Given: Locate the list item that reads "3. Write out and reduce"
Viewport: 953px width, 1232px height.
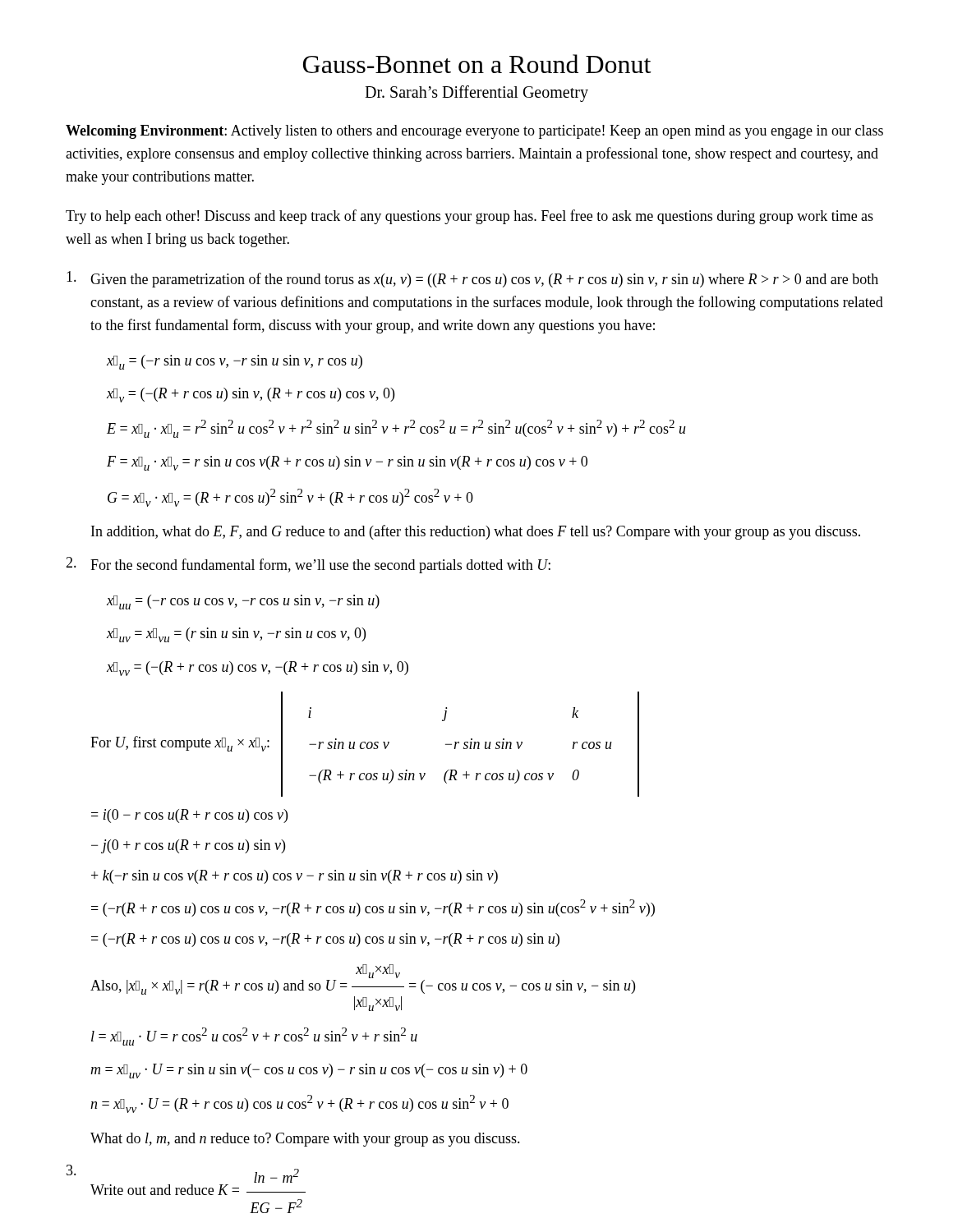Looking at the screenshot, I should [x=186, y=1189].
